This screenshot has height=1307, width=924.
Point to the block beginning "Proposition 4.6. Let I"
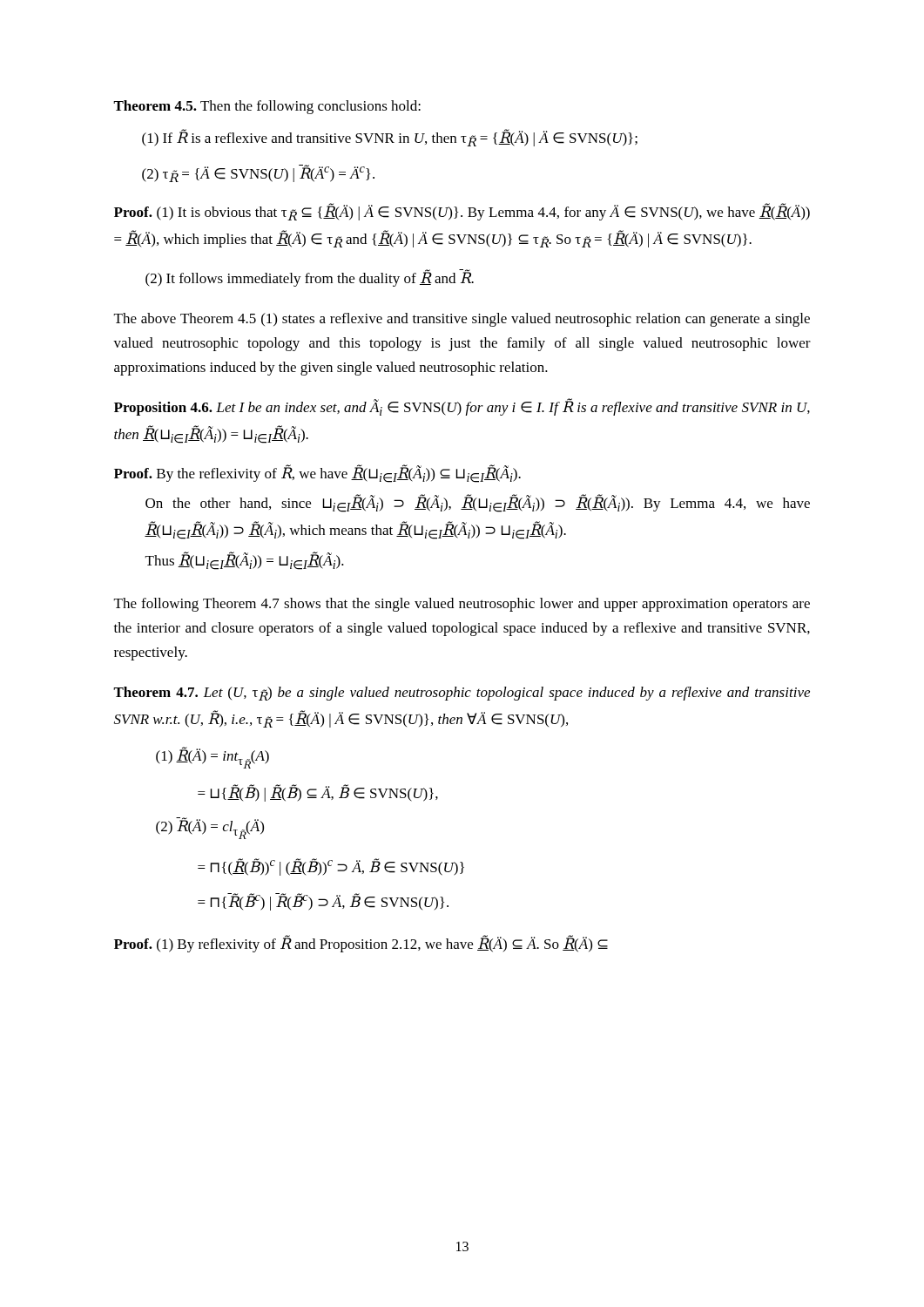coord(462,422)
